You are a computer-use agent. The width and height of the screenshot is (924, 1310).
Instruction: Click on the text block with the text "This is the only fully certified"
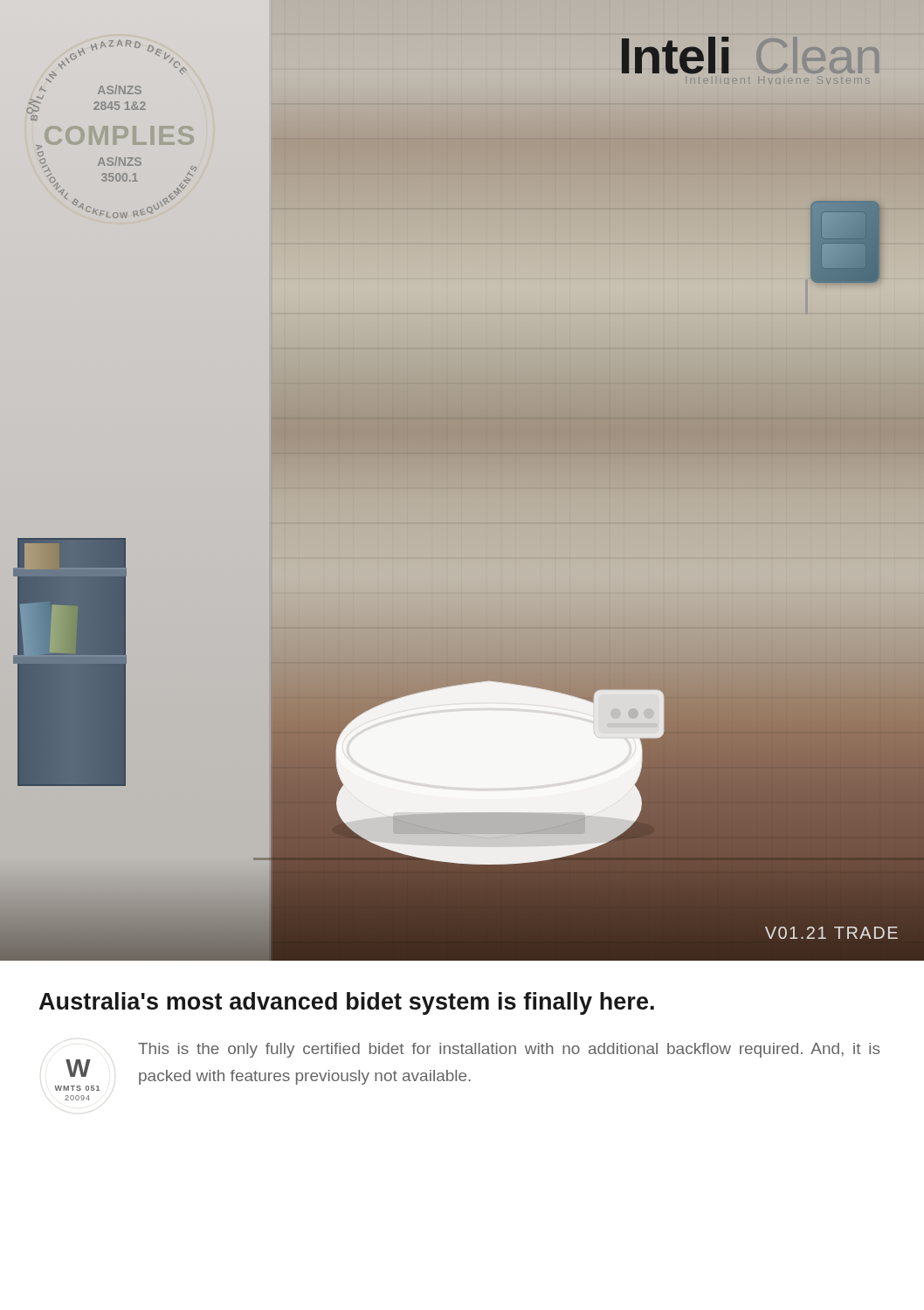point(509,1062)
